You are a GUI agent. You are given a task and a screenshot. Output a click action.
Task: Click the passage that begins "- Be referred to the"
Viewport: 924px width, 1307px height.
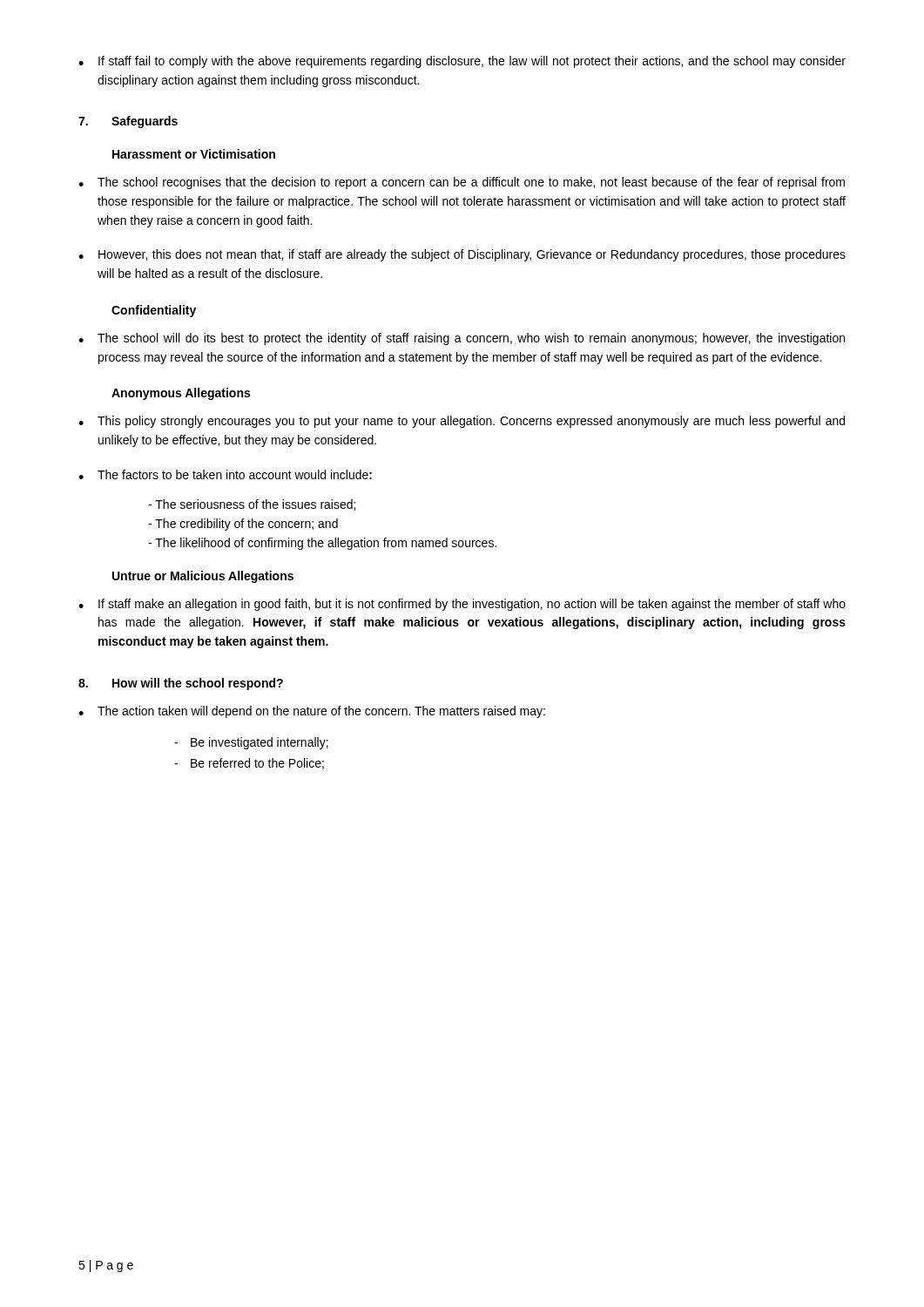click(x=249, y=764)
